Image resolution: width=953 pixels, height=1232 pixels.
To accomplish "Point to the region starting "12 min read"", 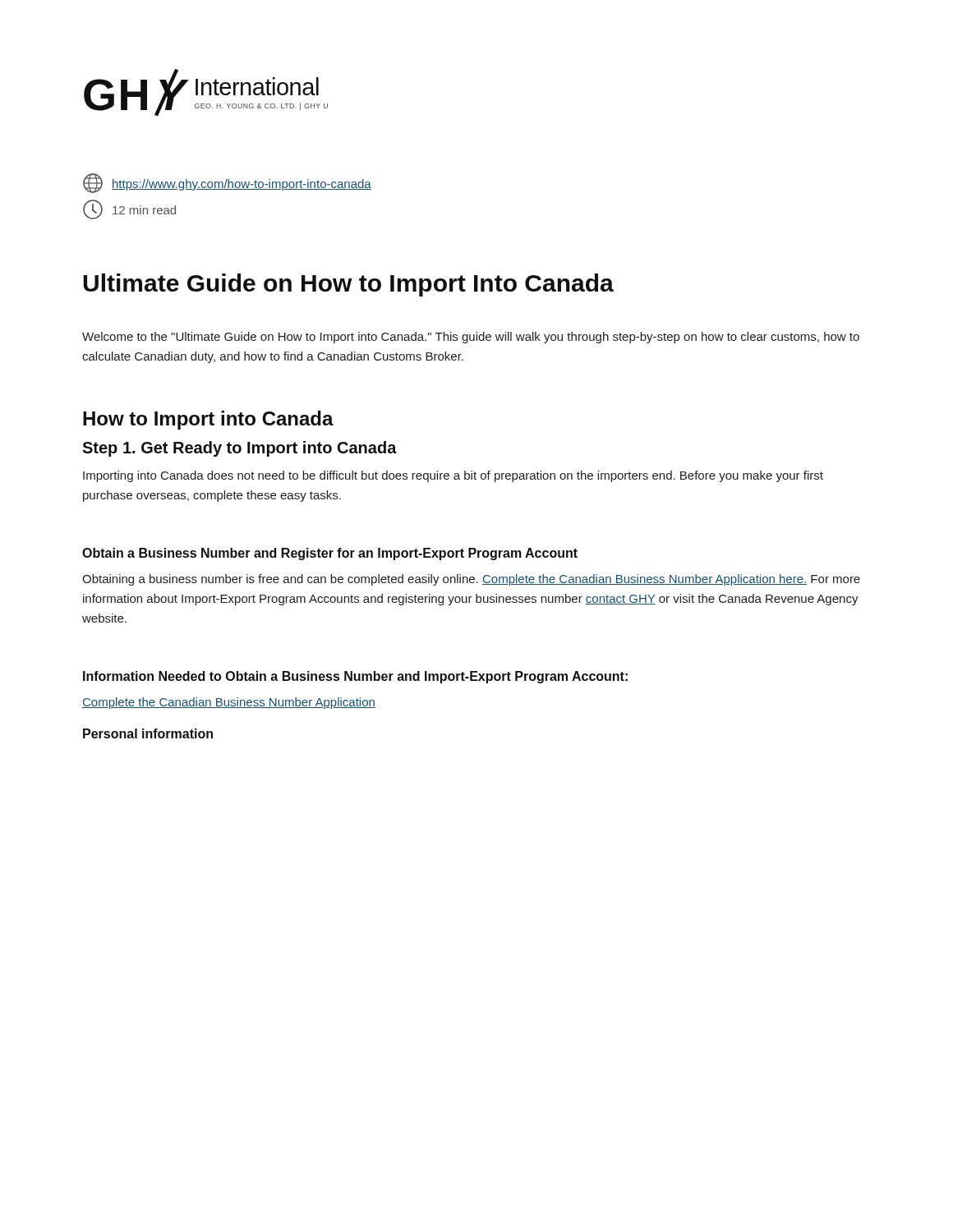I will [129, 209].
